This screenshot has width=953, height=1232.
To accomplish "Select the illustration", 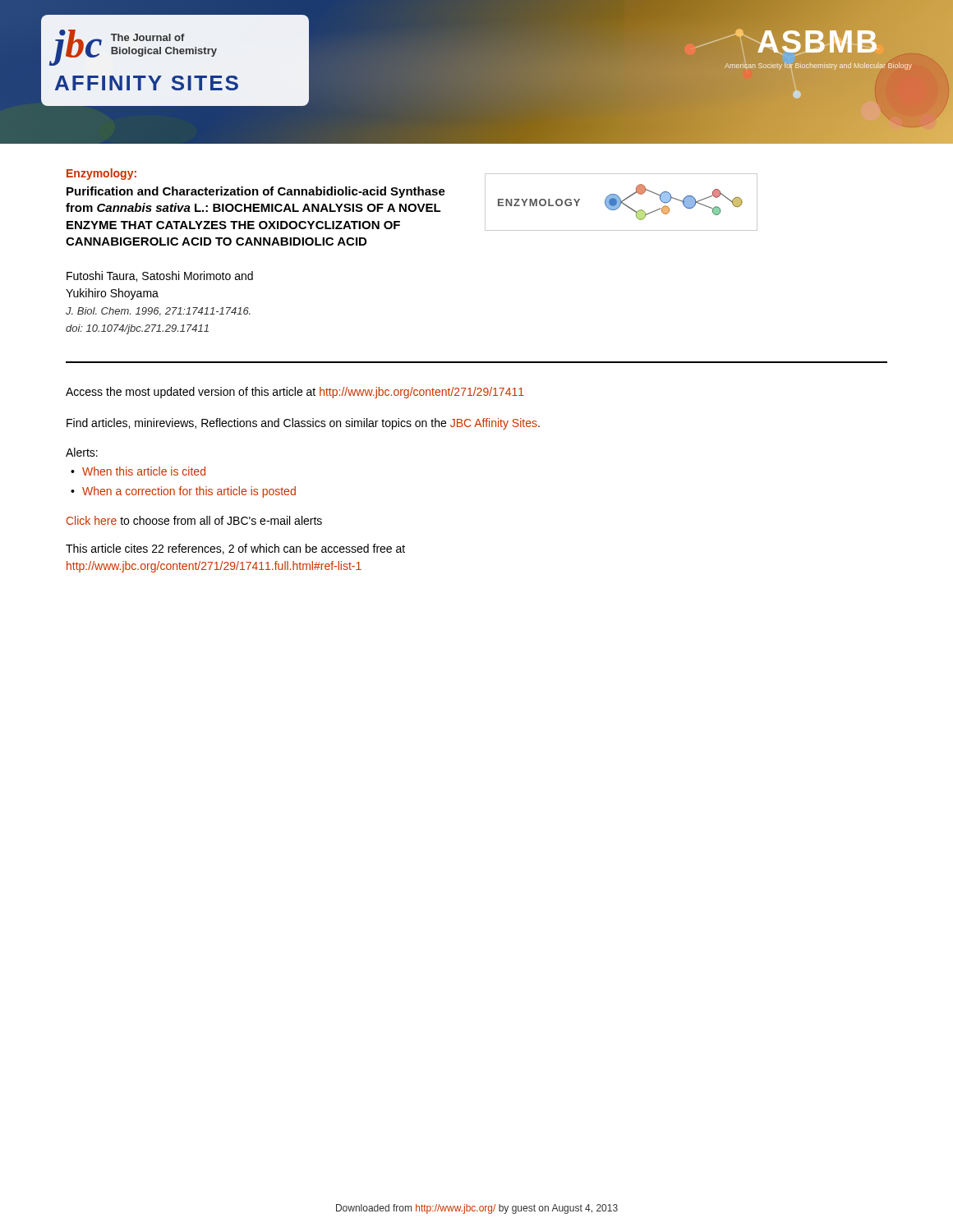I will point(476,72).
